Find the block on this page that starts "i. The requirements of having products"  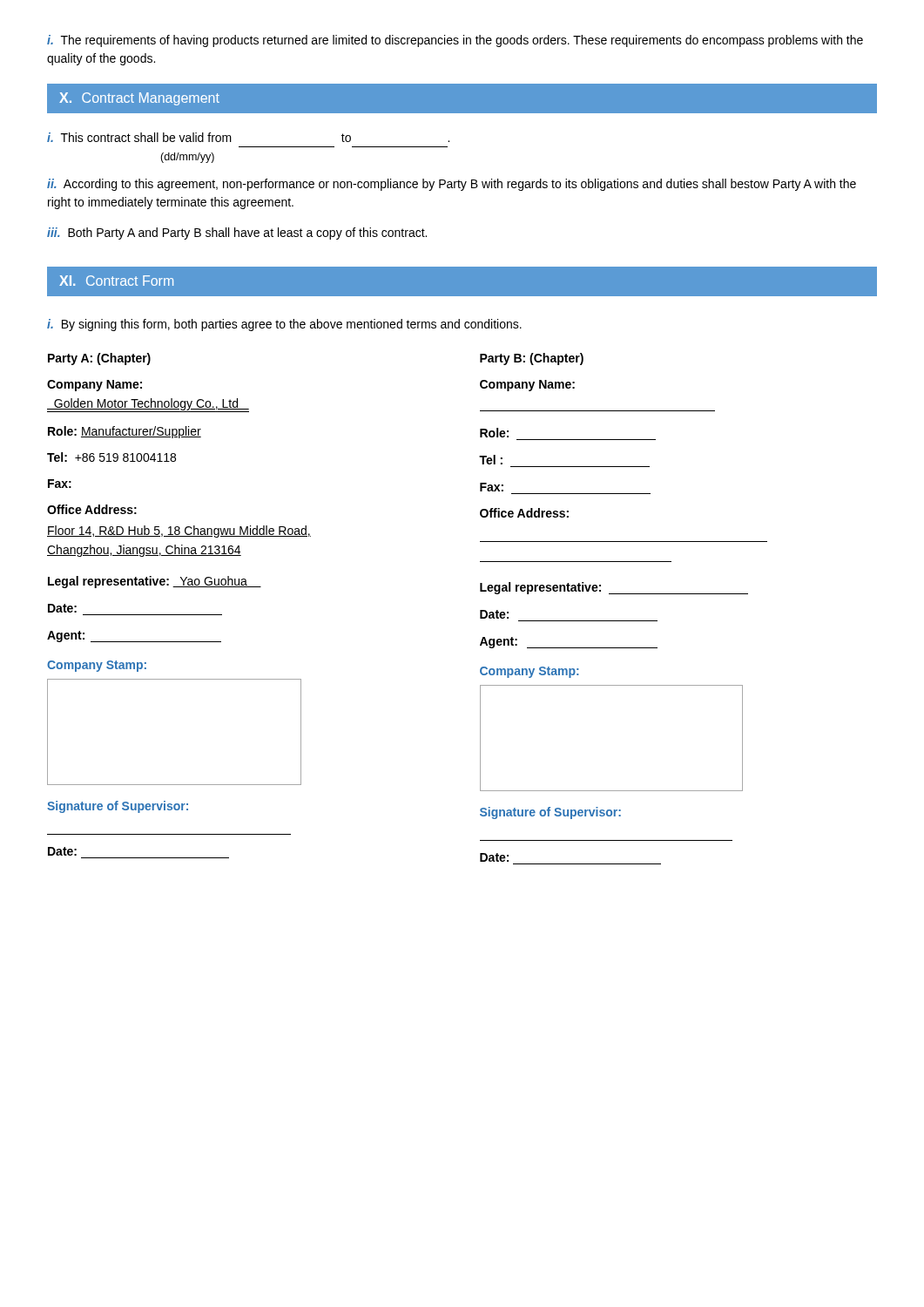click(455, 49)
